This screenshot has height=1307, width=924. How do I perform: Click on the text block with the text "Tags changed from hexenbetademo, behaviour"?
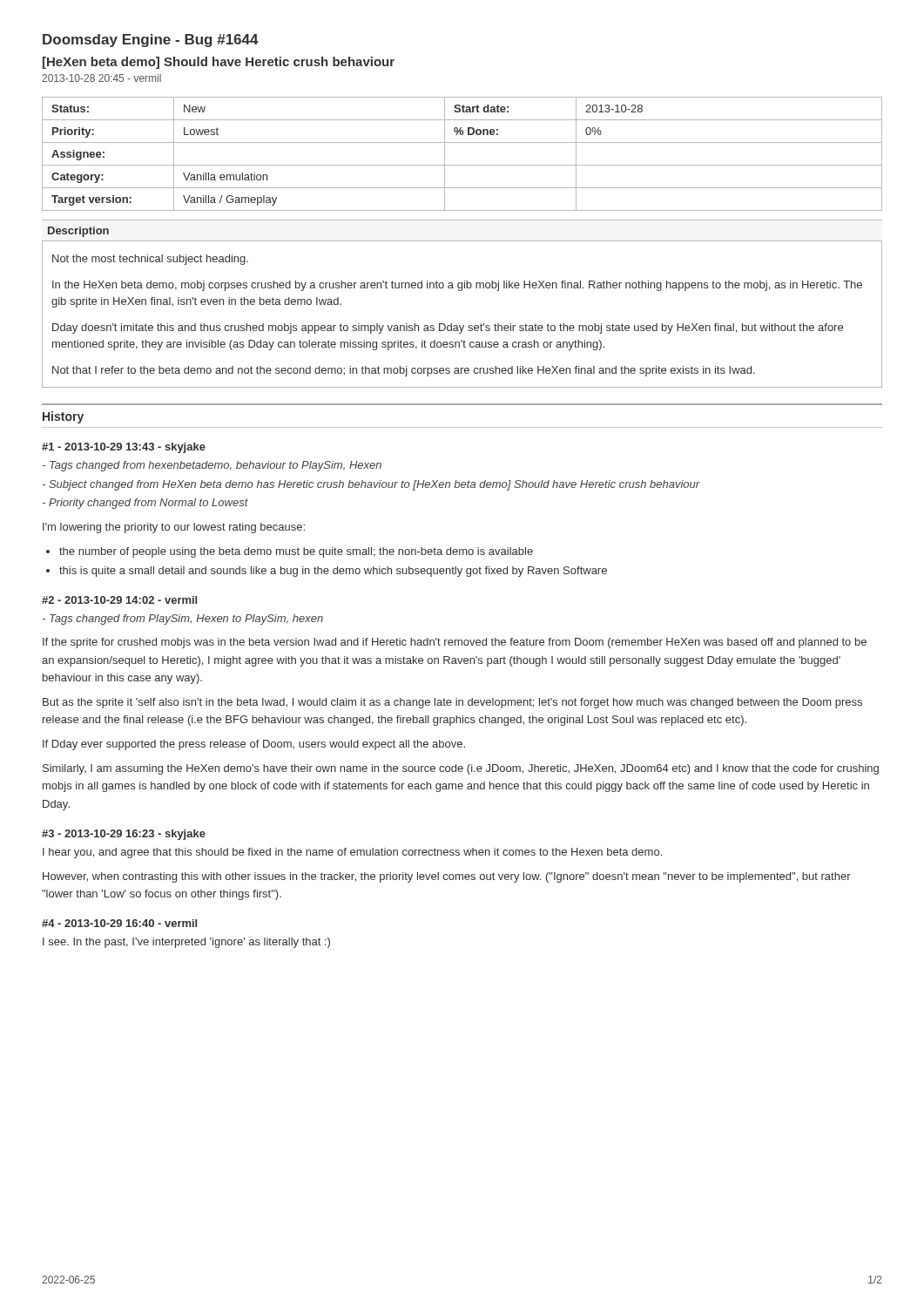[x=212, y=465]
